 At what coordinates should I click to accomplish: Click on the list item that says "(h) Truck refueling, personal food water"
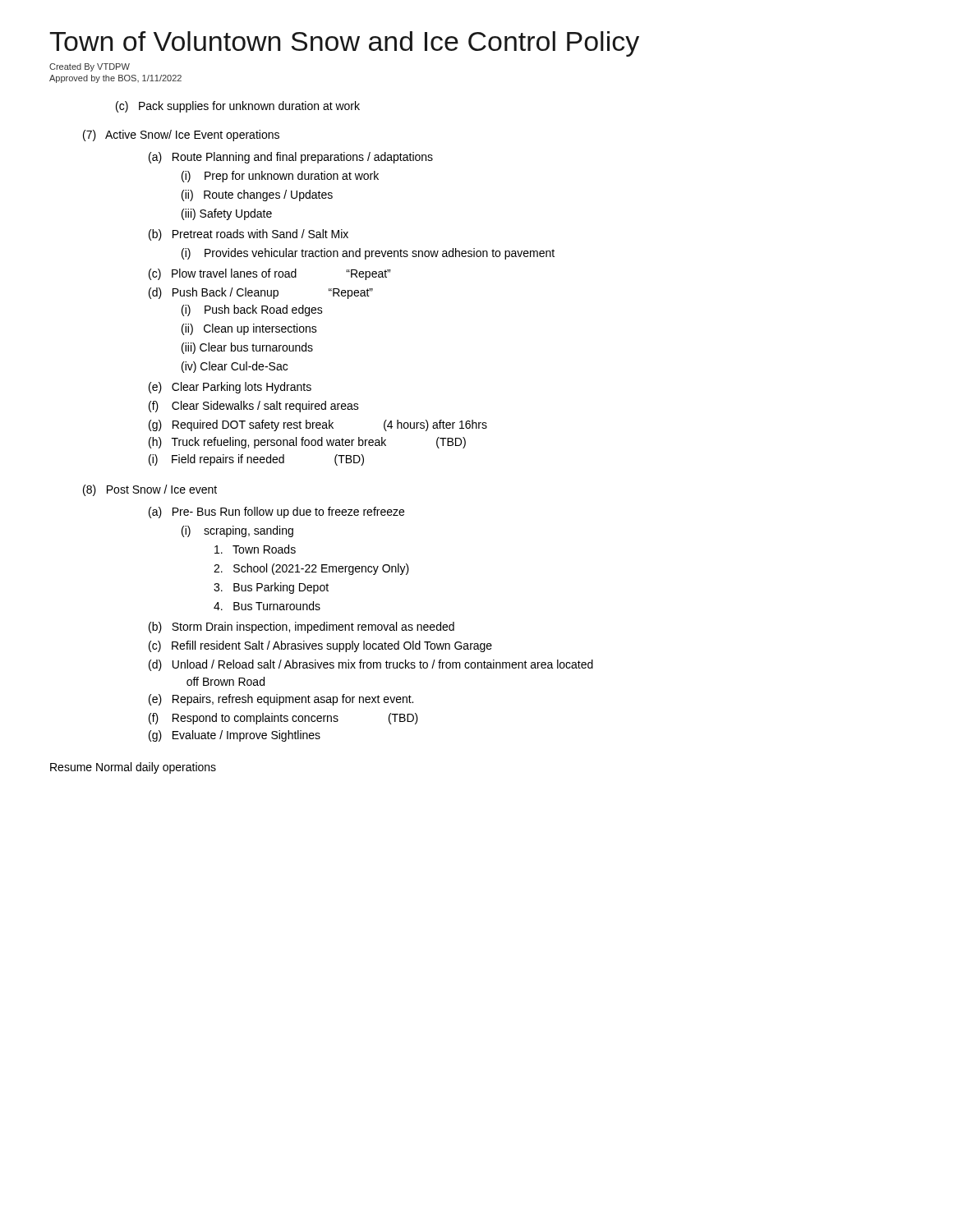click(x=307, y=442)
